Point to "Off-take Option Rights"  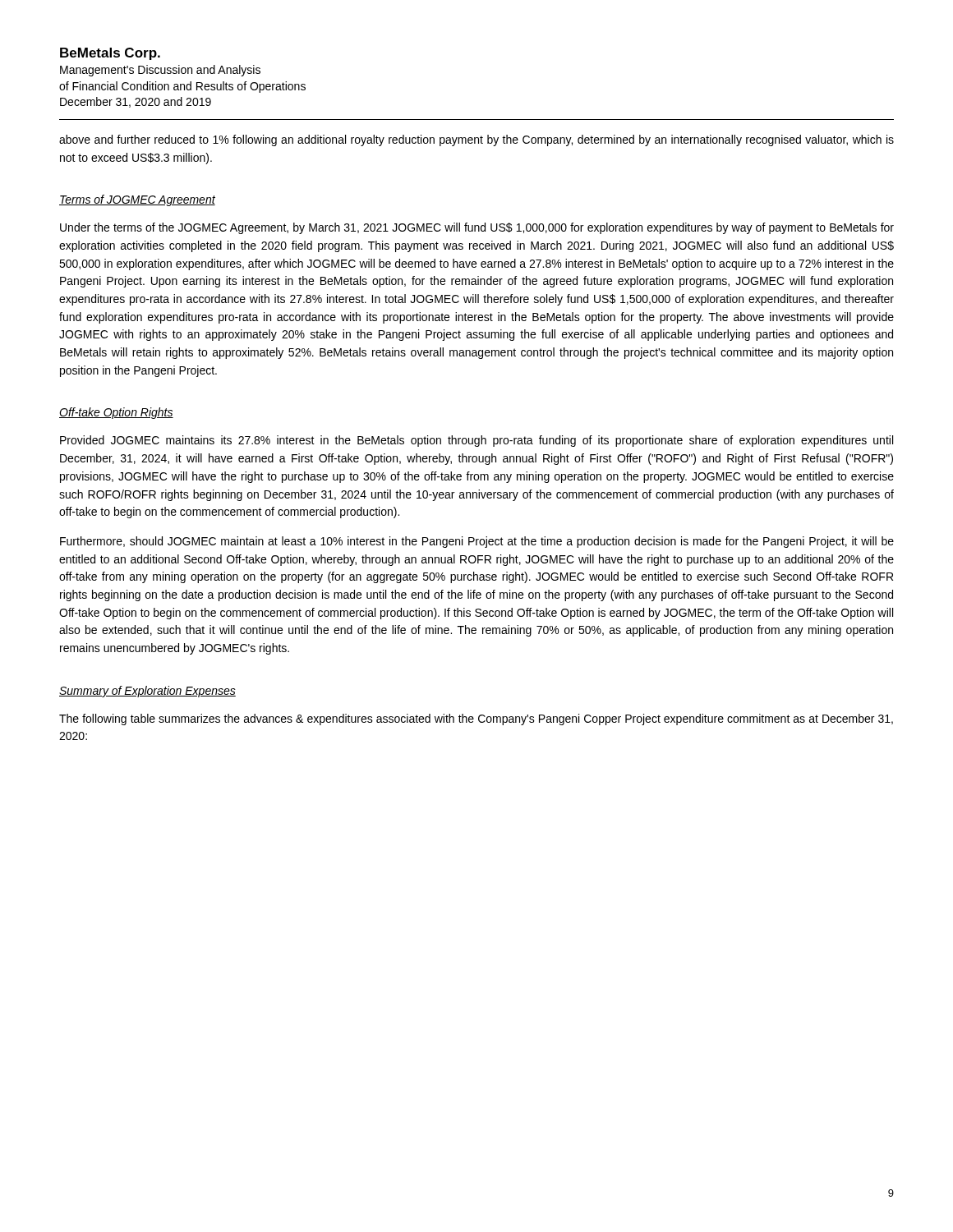[116, 413]
